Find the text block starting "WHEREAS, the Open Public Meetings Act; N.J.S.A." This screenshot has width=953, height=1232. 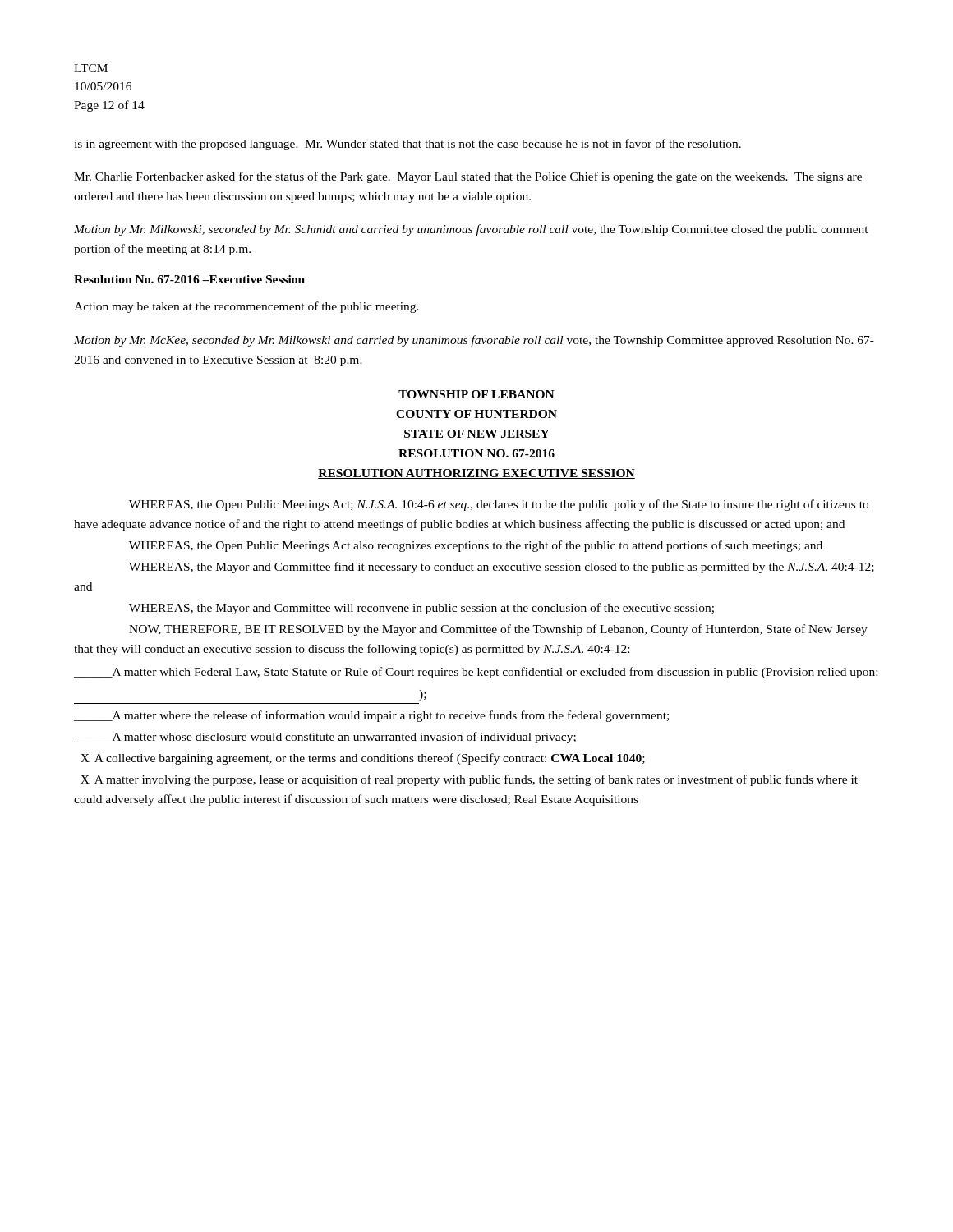pyautogui.click(x=476, y=652)
